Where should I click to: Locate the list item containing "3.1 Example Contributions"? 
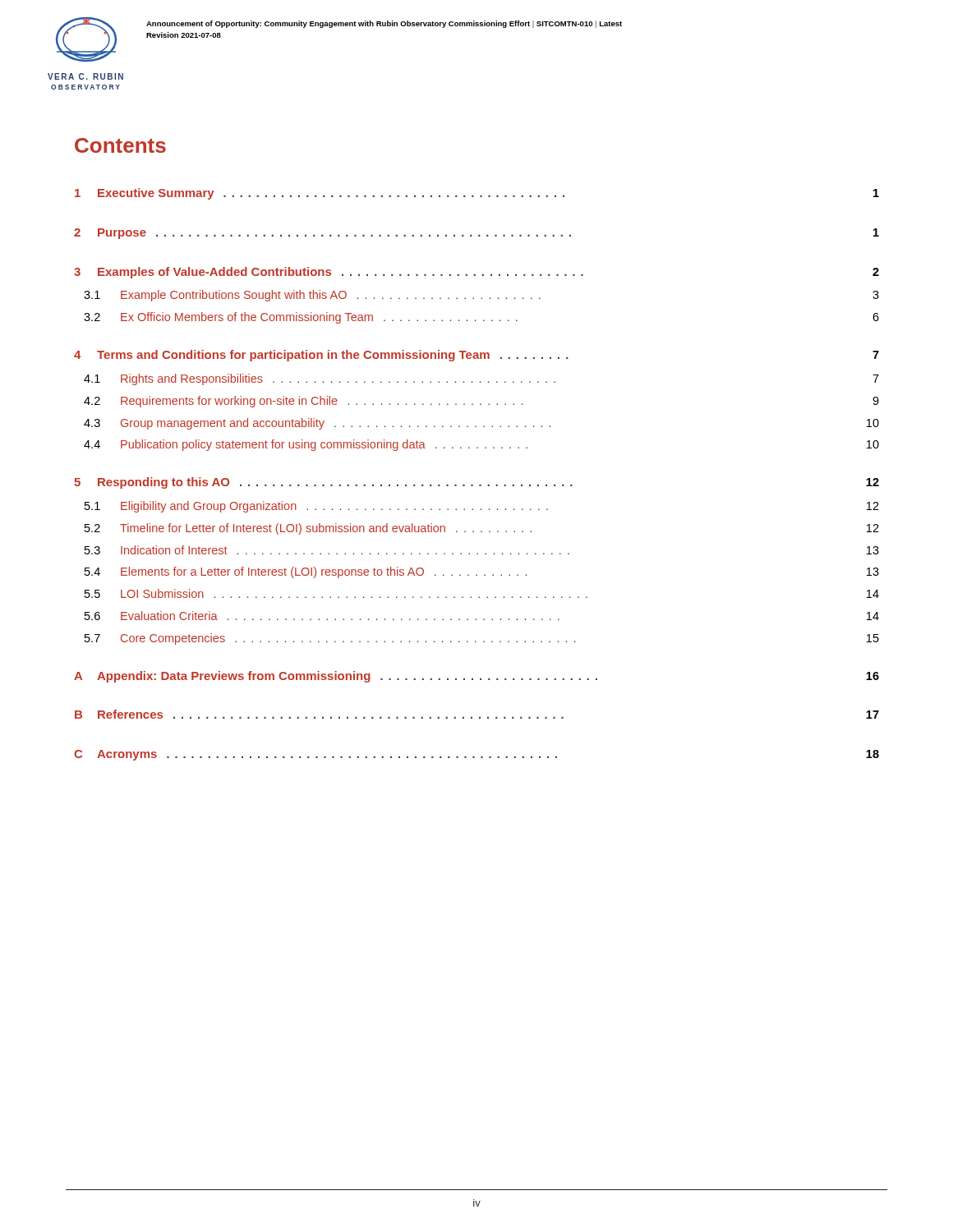coord(476,296)
